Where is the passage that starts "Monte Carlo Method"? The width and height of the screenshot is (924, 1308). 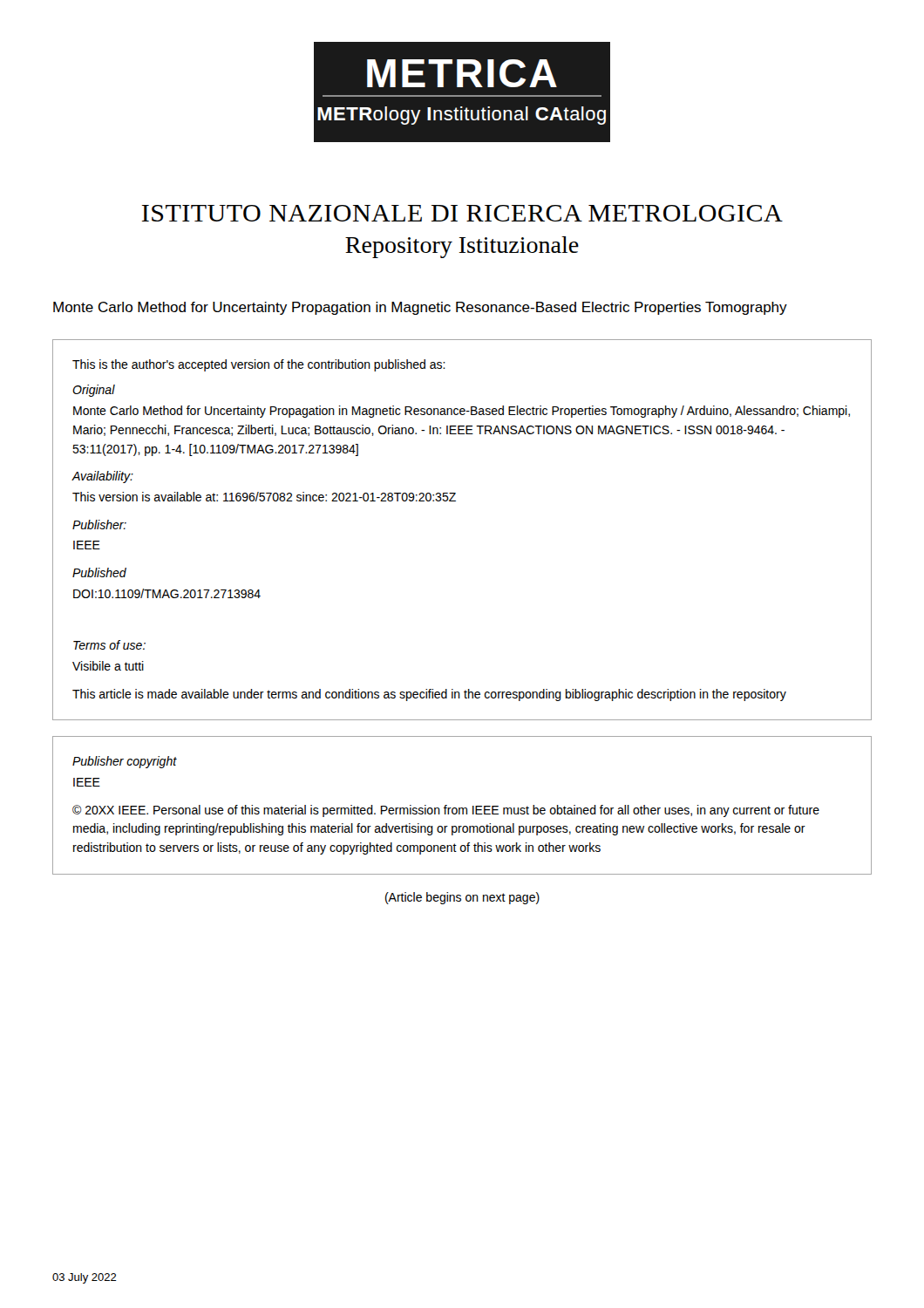(x=420, y=307)
